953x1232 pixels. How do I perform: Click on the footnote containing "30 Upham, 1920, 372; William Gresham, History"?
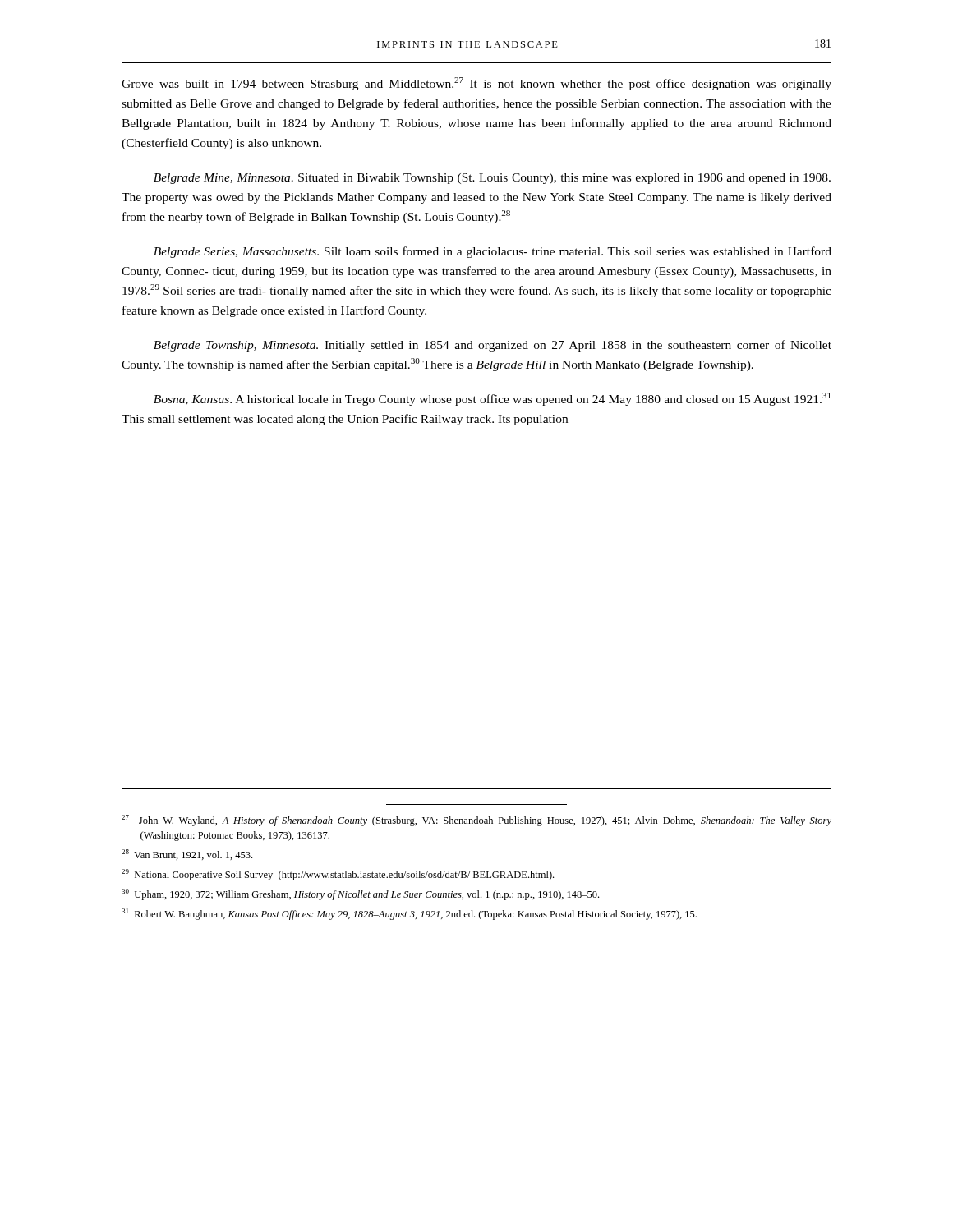pos(361,894)
